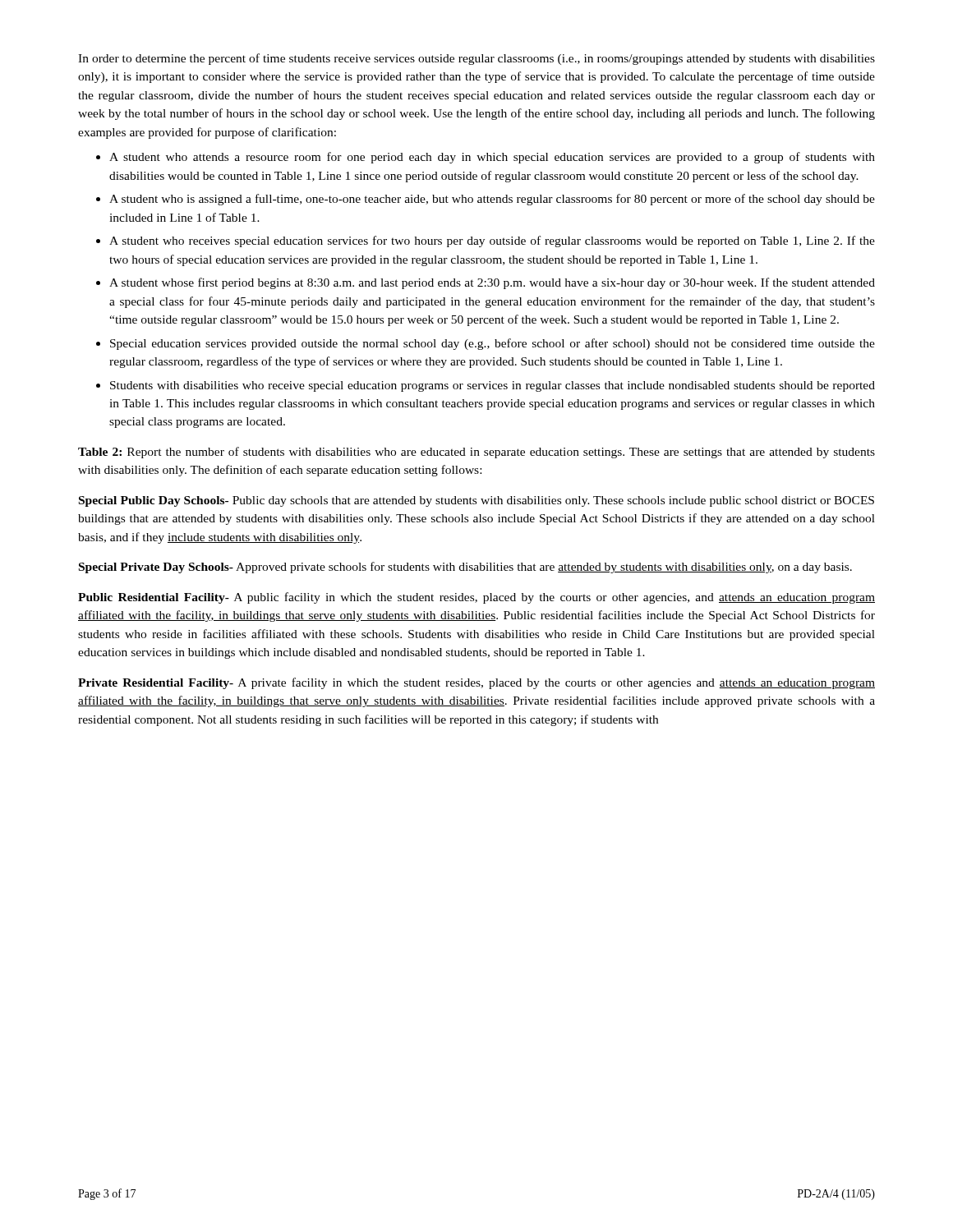Find the list item with the text "A student who receives special education"
This screenshot has height=1232, width=953.
click(x=492, y=250)
